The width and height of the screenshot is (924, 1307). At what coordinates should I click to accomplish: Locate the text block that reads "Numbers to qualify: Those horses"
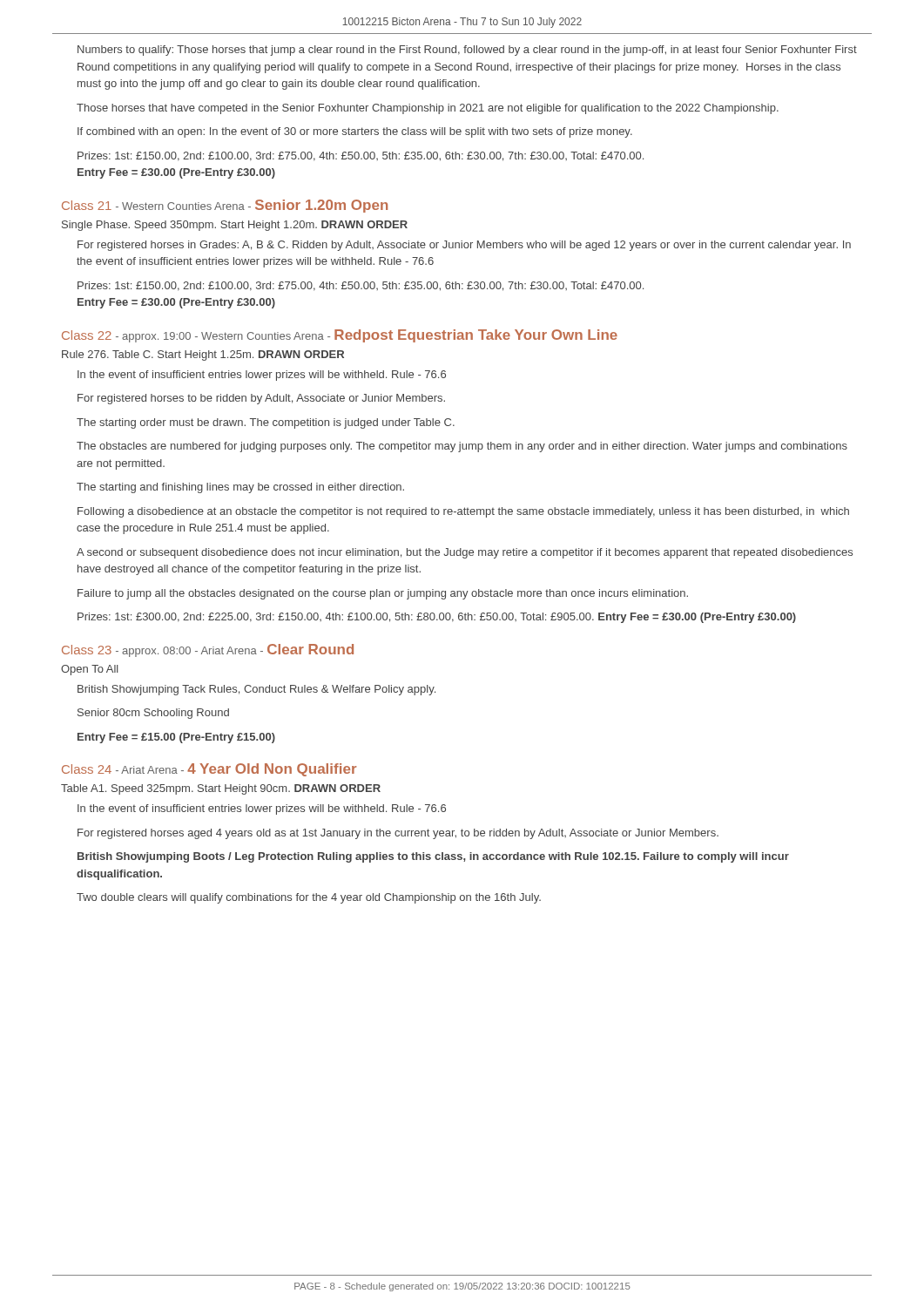(467, 66)
